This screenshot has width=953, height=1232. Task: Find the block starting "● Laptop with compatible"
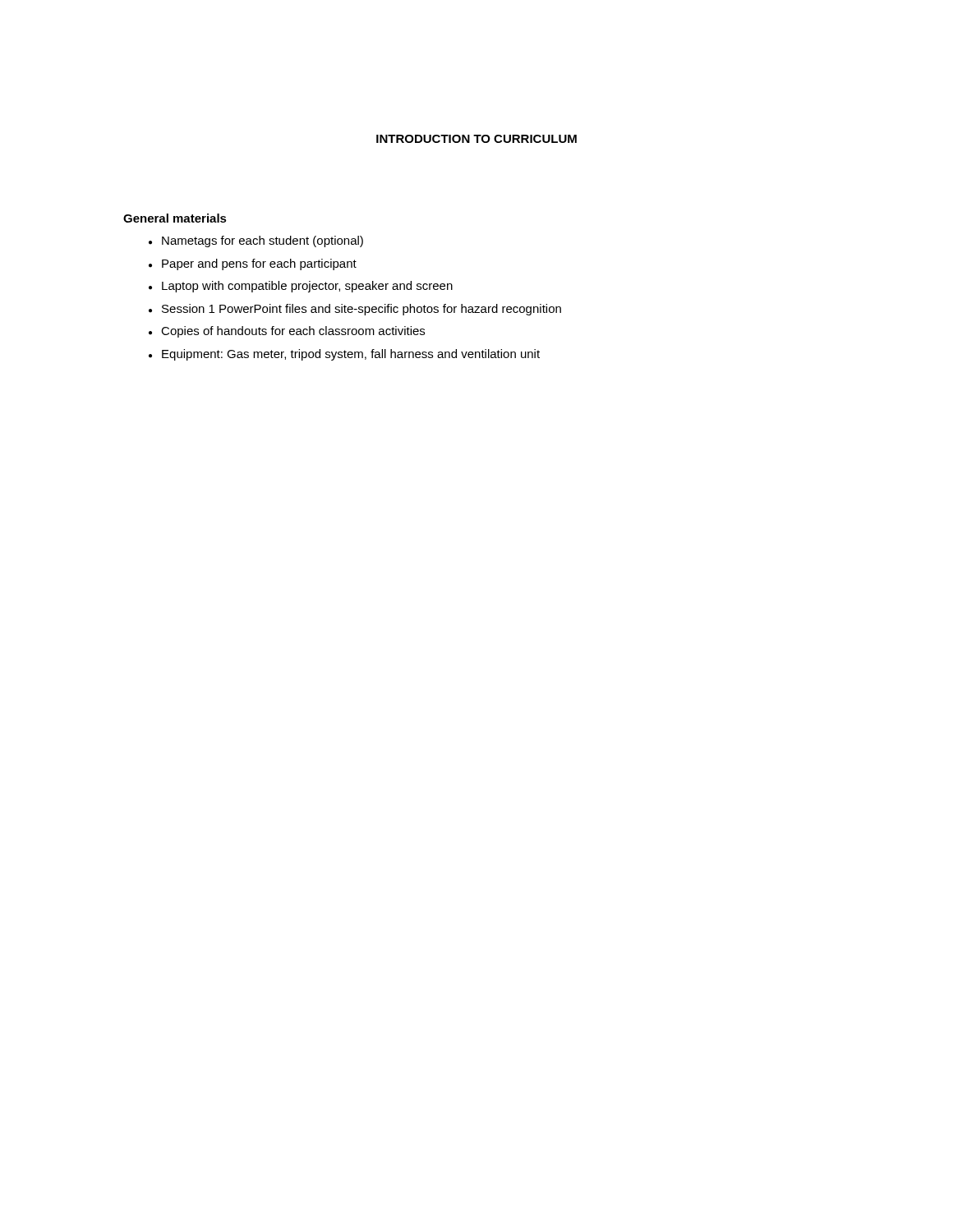click(300, 286)
